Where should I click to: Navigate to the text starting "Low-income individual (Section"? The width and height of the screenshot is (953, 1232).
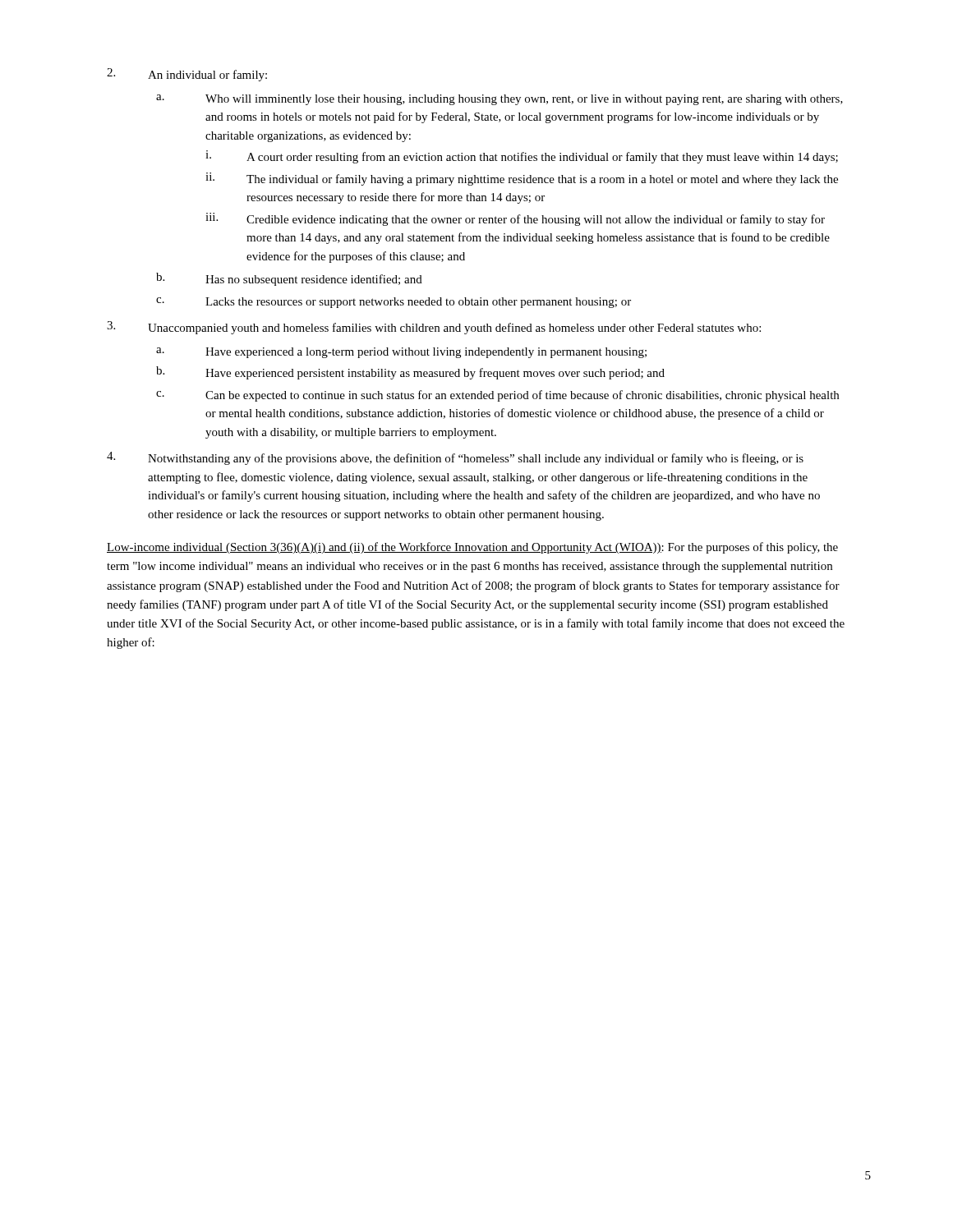coord(476,595)
